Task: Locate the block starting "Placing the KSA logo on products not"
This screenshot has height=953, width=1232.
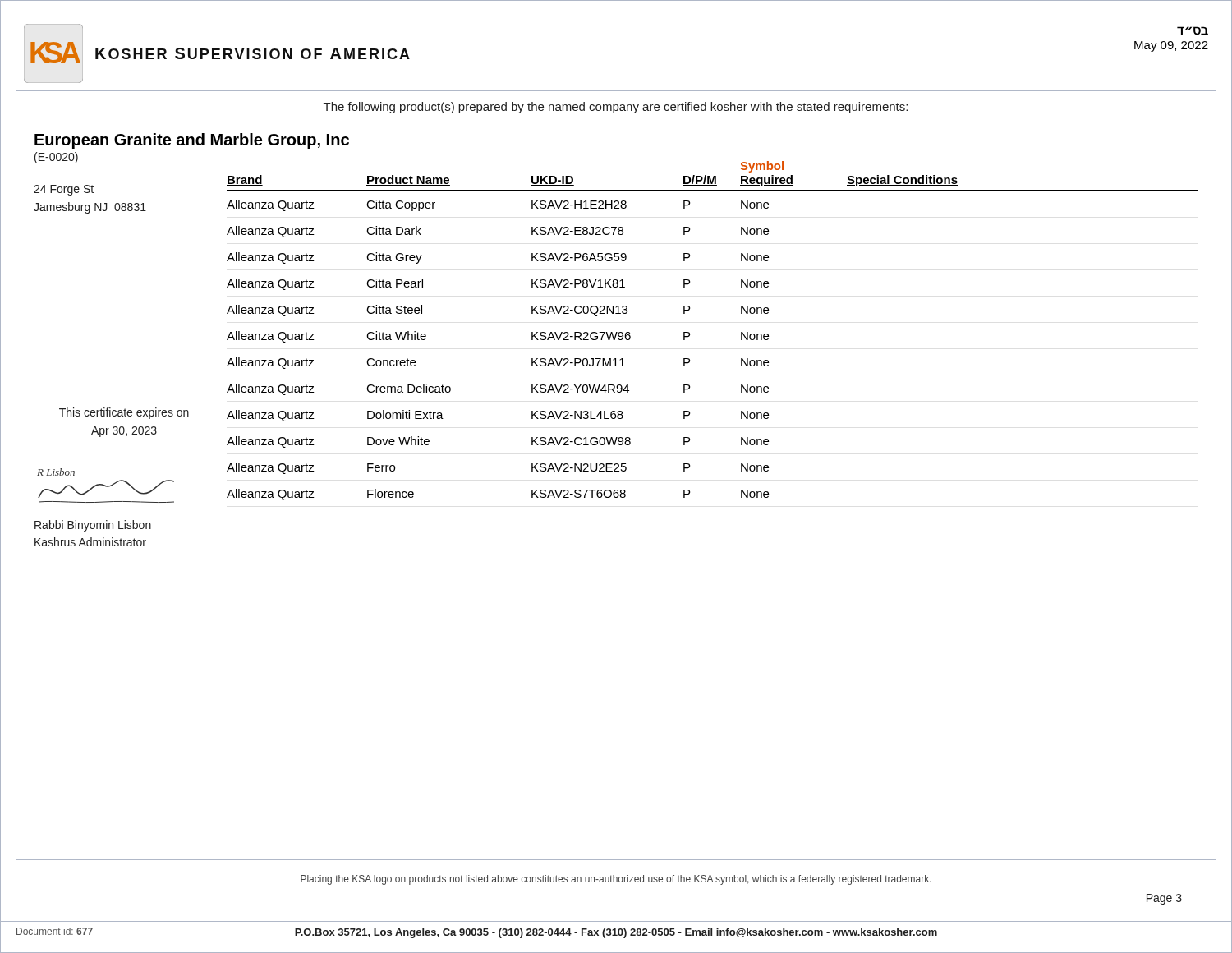Action: 616,879
